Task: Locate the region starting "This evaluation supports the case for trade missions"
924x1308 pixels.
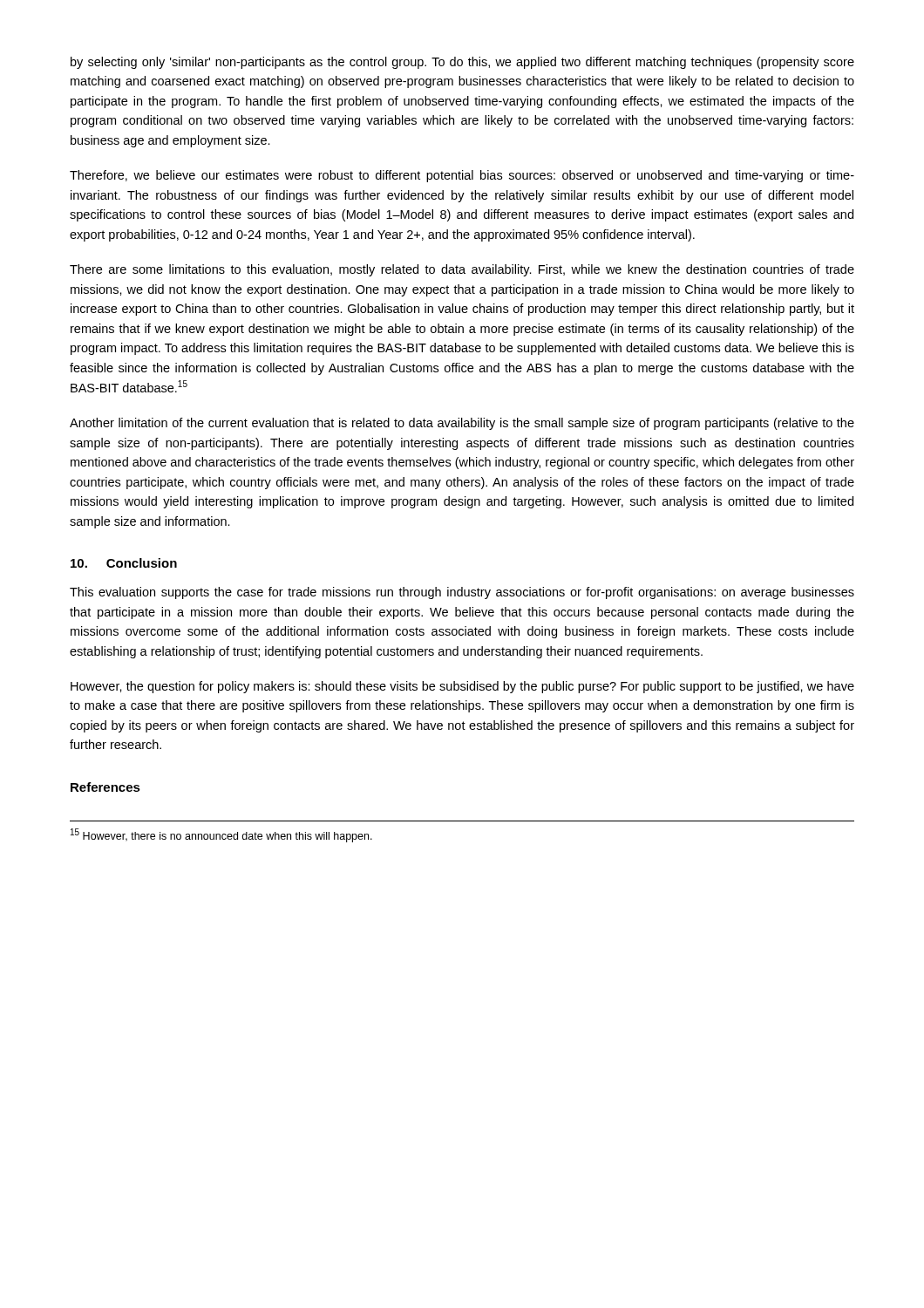Action: [462, 622]
